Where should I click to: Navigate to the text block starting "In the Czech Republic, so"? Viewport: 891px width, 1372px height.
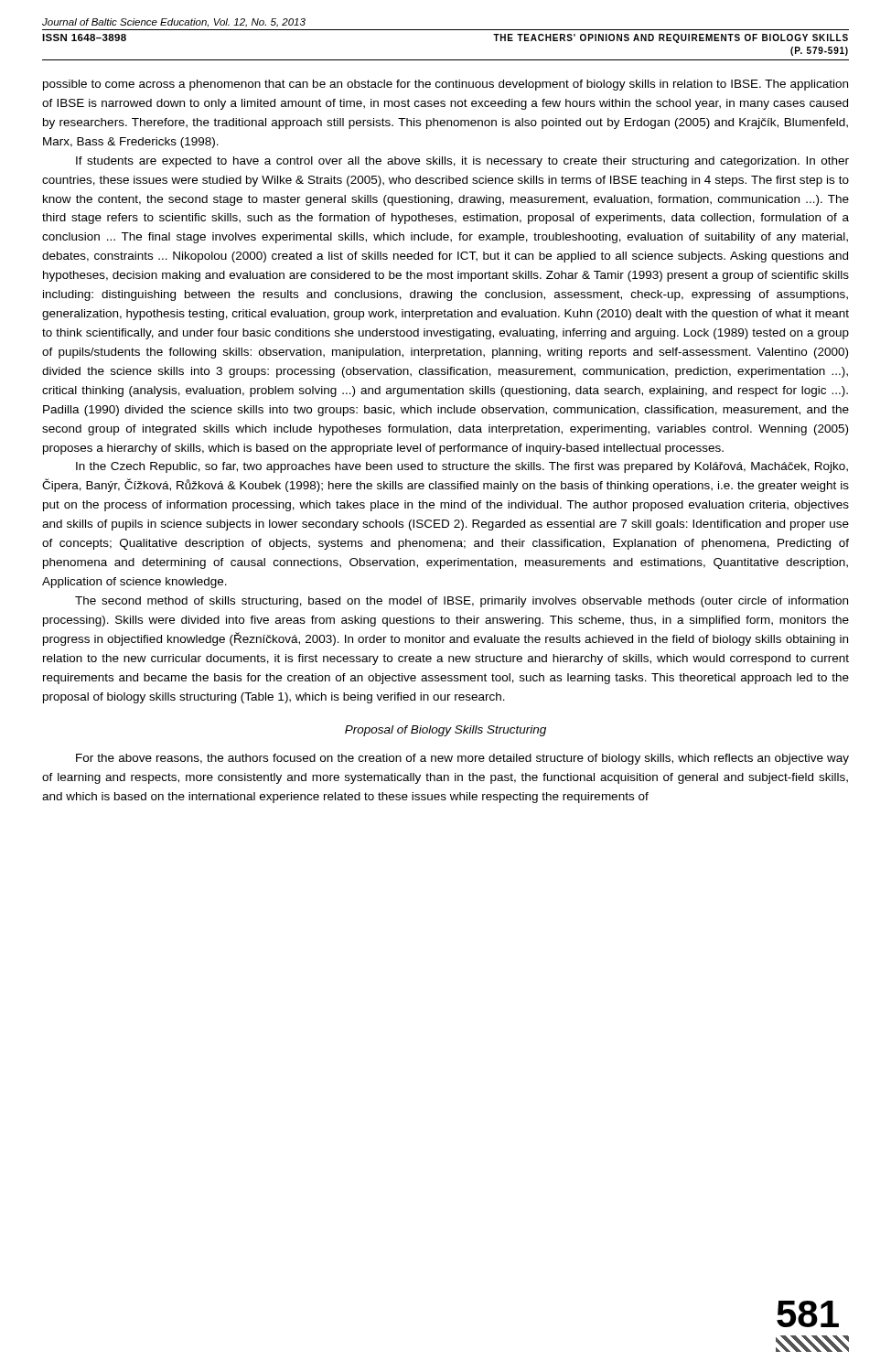446,524
